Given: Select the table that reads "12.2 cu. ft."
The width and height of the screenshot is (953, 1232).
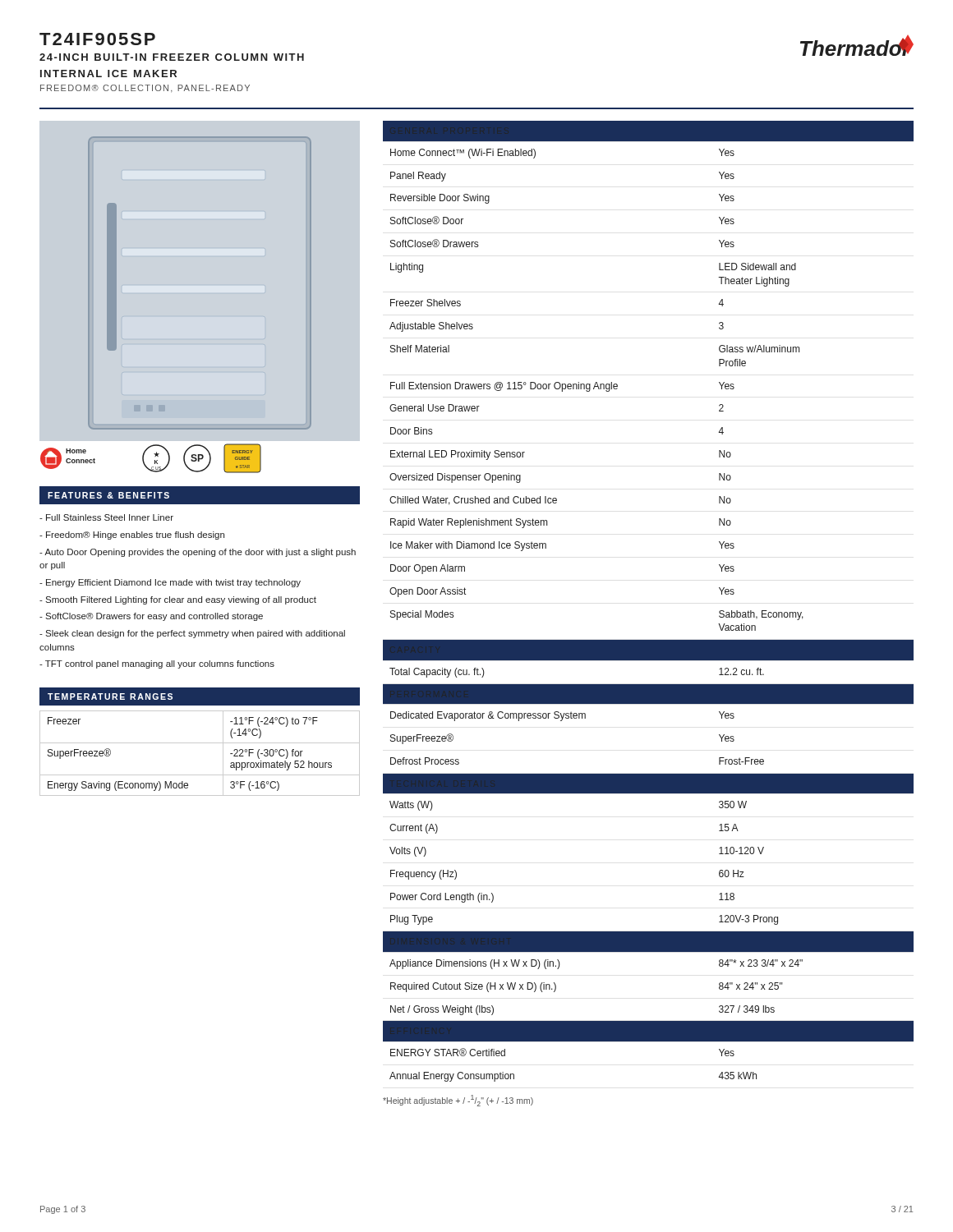Looking at the screenshot, I should [648, 662].
